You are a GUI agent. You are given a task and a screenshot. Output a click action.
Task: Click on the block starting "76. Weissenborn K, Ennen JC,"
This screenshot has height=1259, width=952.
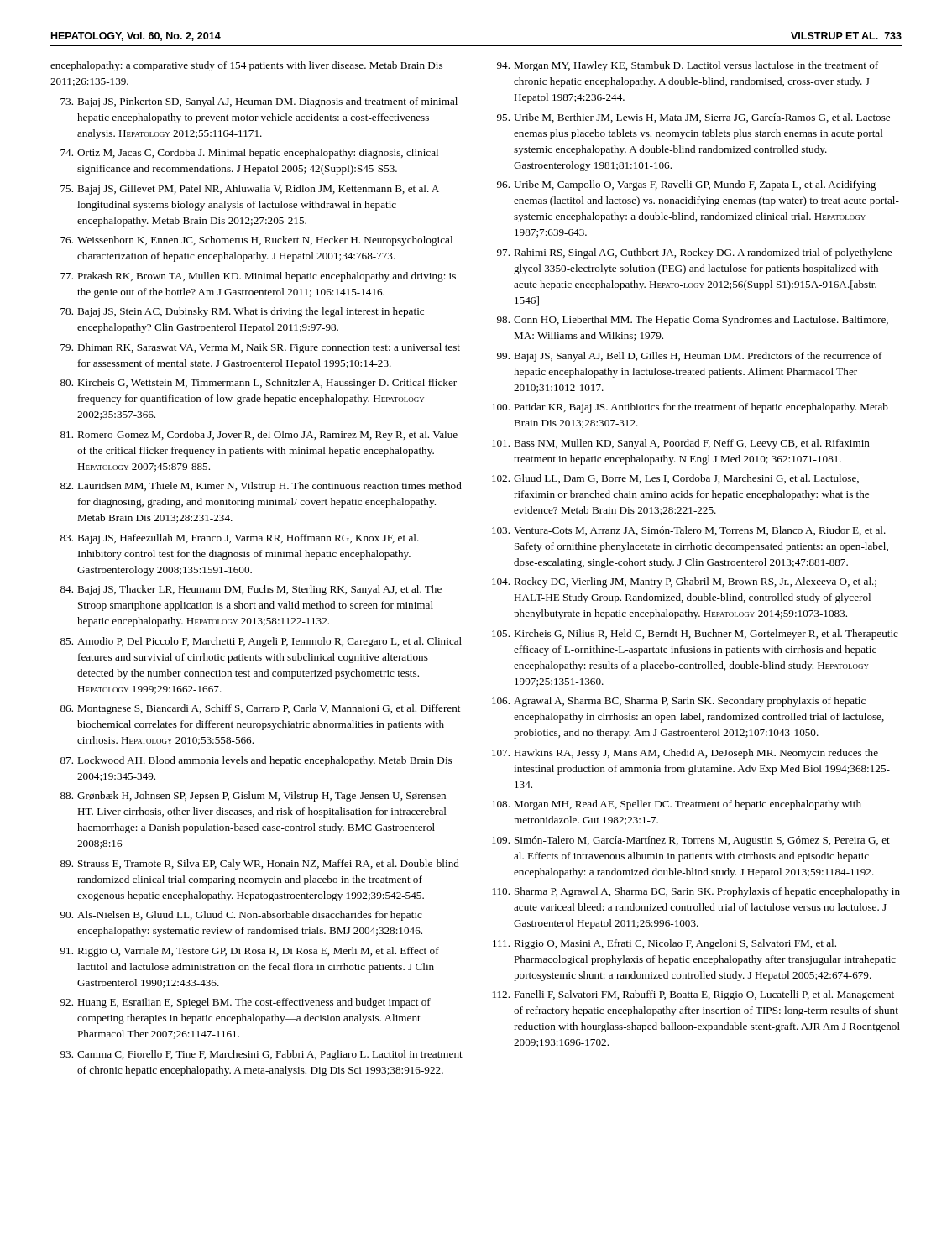click(258, 248)
